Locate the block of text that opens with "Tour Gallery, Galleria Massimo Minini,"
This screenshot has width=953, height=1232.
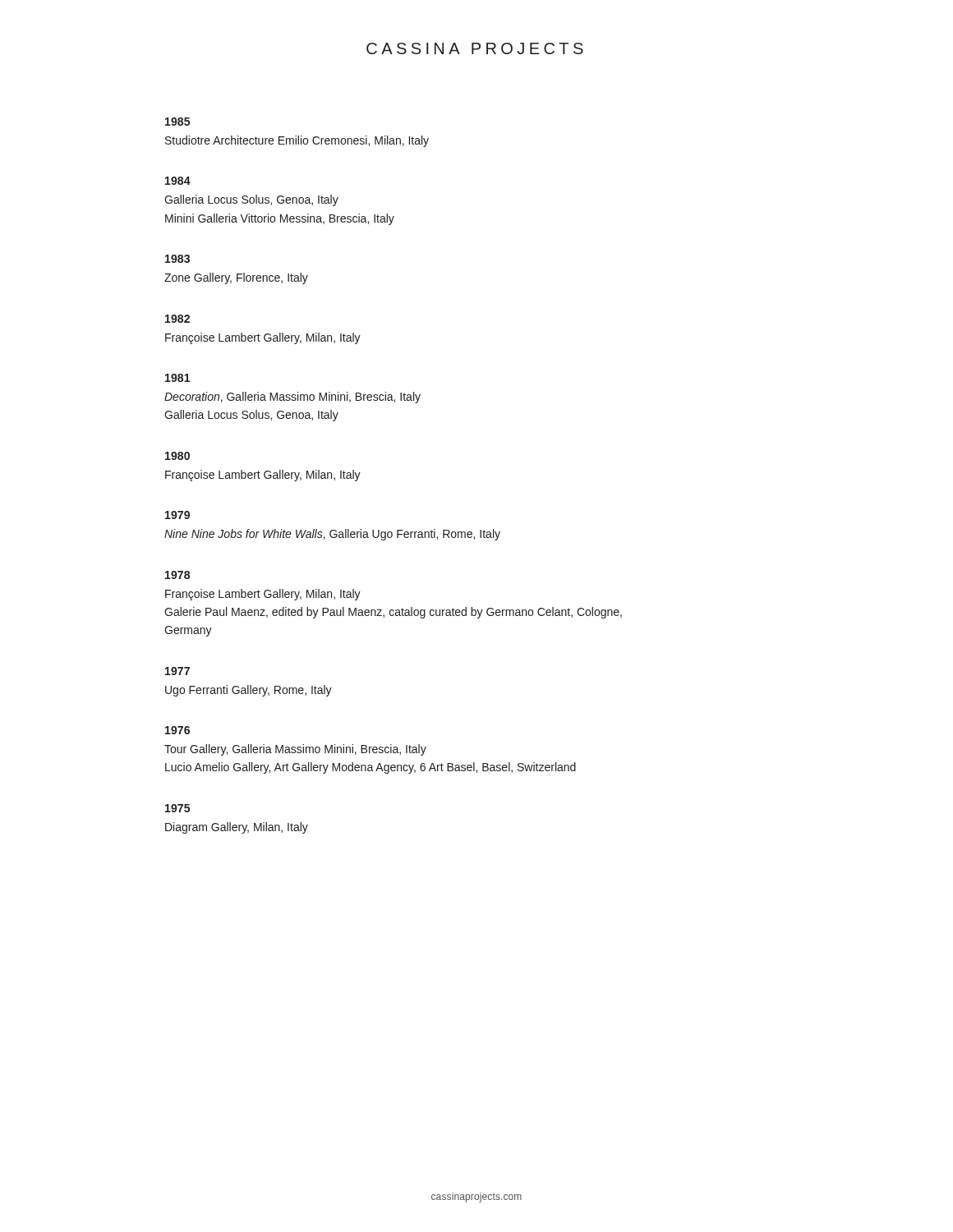point(370,758)
